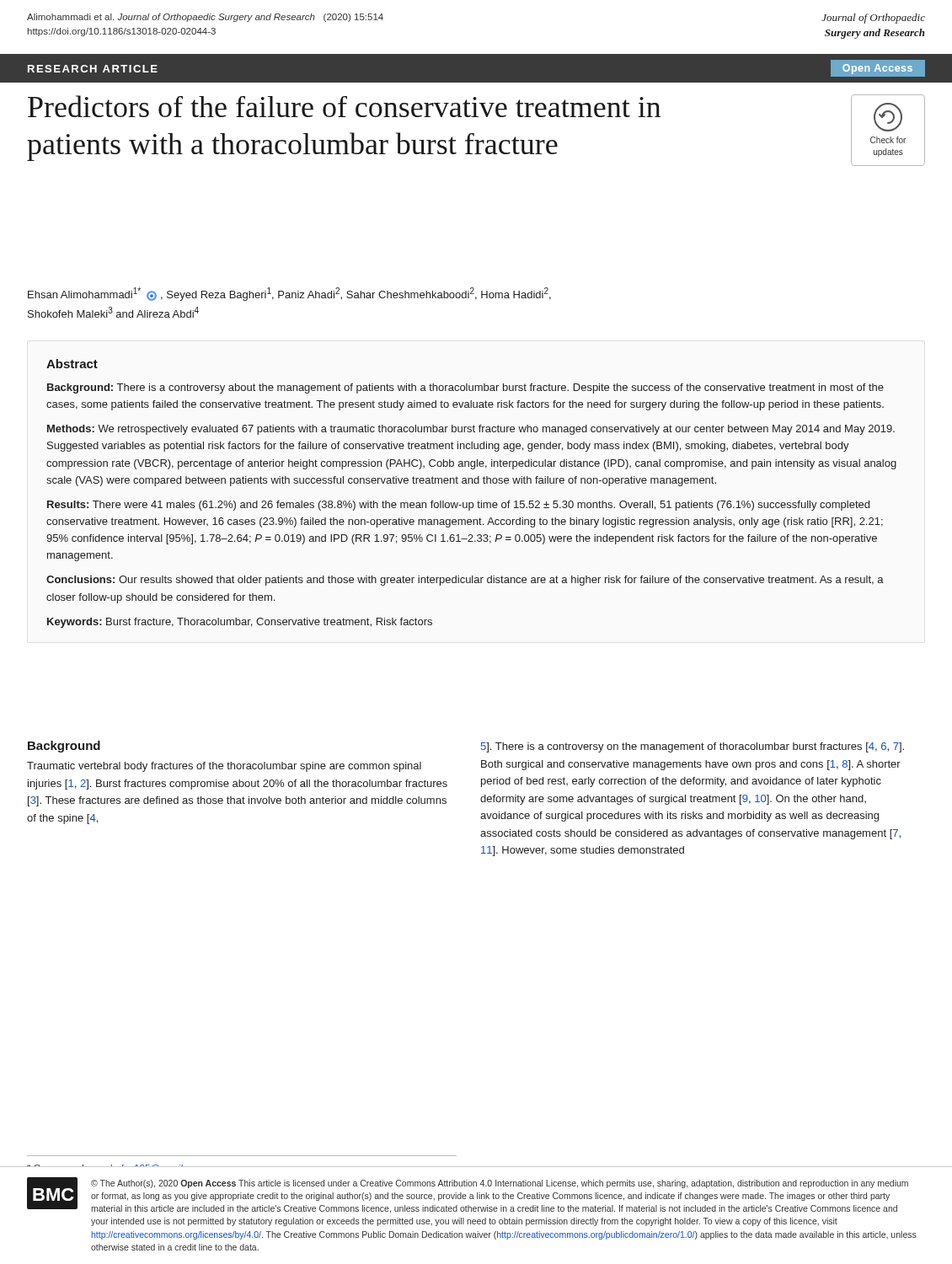Find the block on this page that starts "Ehsan Alimohammadi1* , Seyed Reza Bagheri1,"
This screenshot has width=952, height=1264.
pyautogui.click(x=289, y=304)
